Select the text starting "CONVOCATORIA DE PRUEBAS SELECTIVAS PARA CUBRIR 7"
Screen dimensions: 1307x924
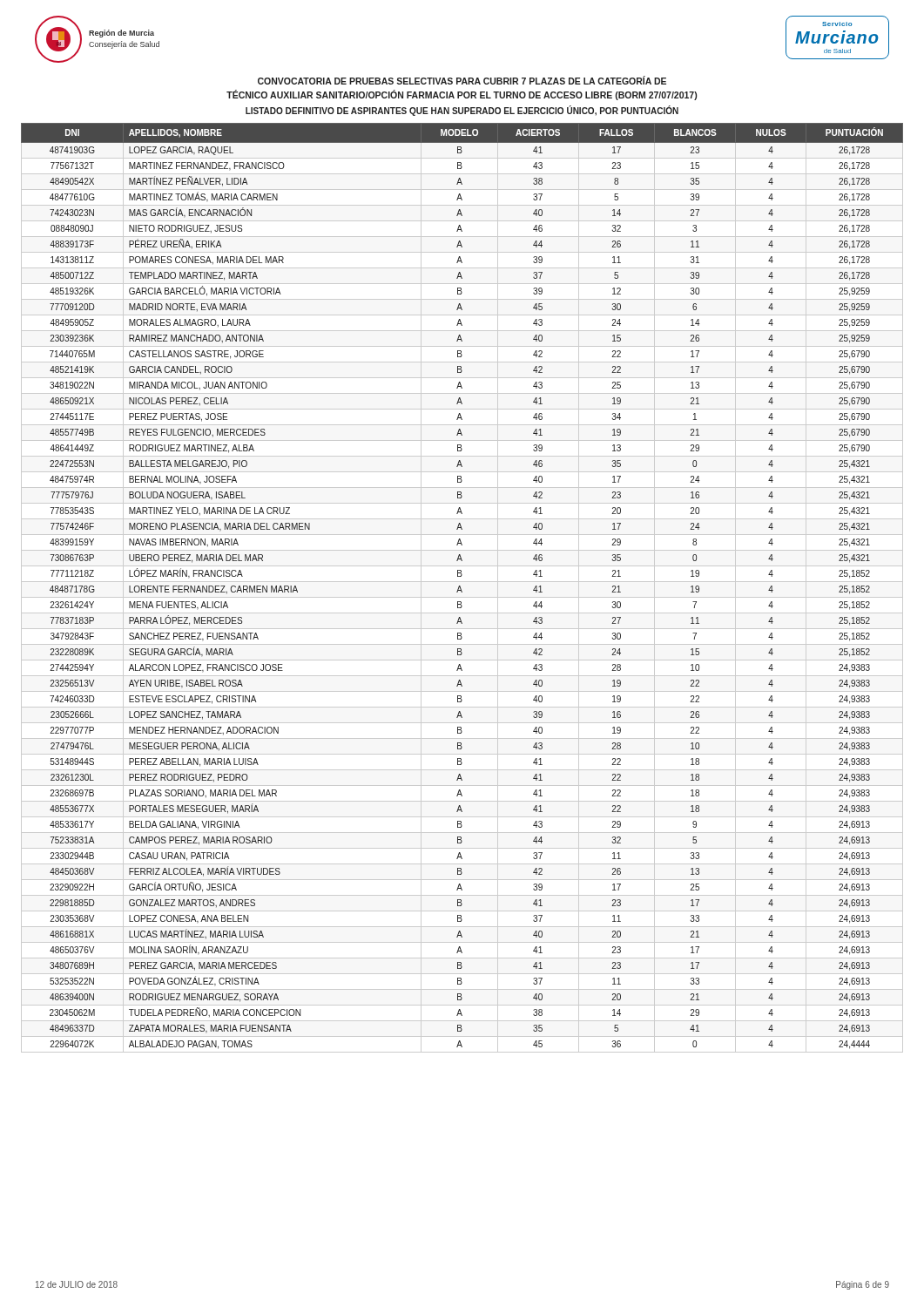coord(462,89)
